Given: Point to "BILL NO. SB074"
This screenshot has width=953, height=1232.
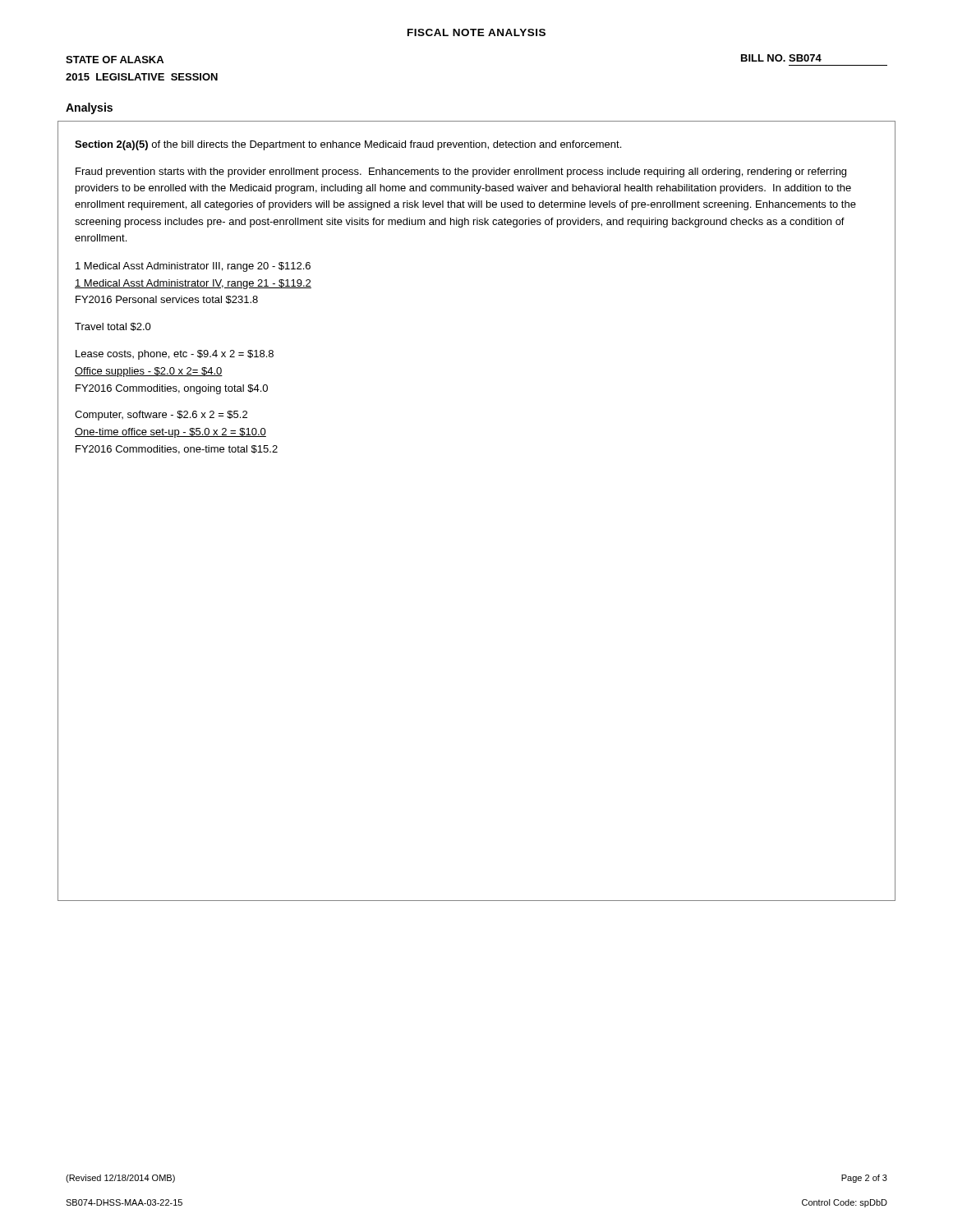Looking at the screenshot, I should [814, 59].
